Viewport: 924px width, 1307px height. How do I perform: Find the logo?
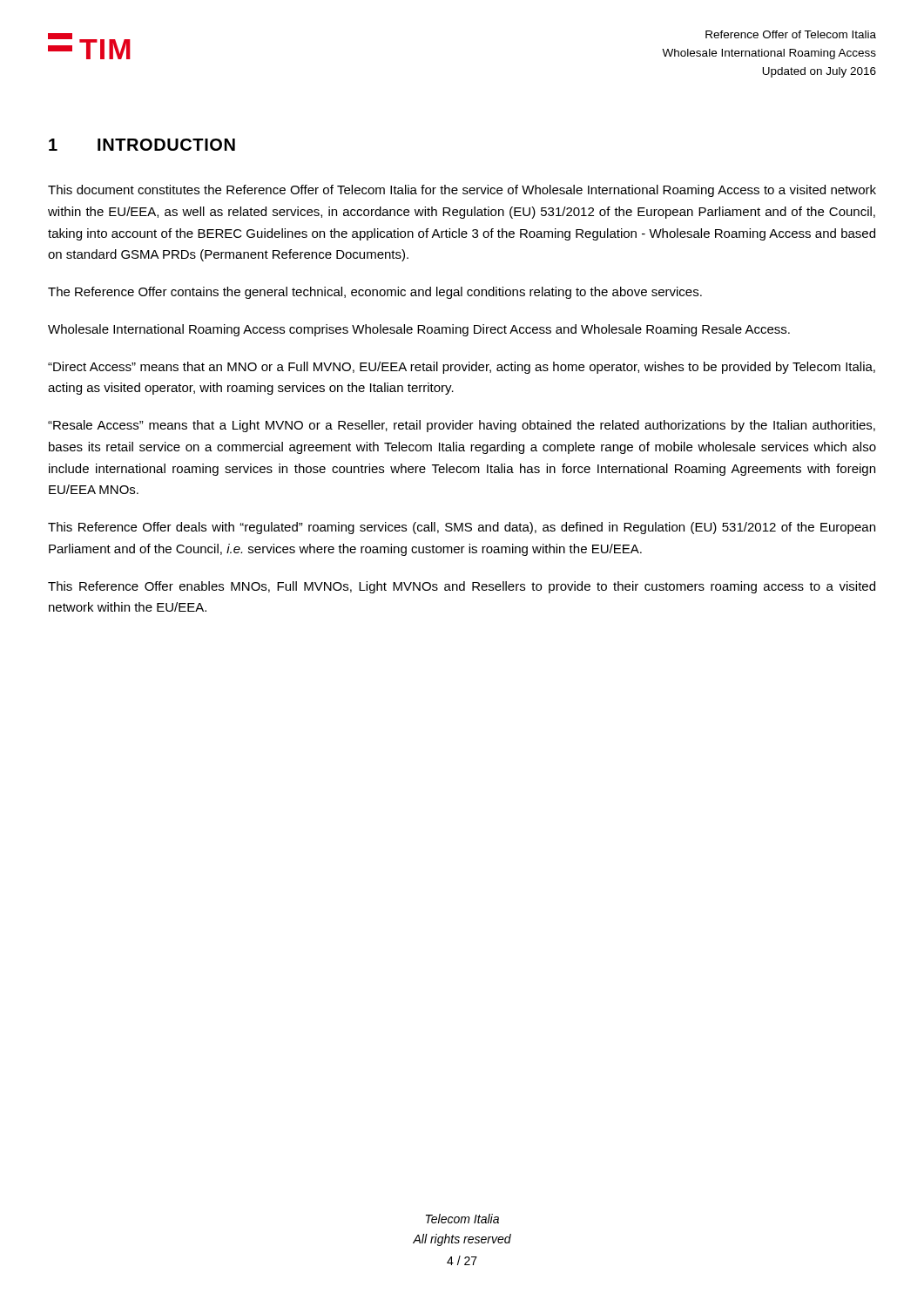pos(96,50)
